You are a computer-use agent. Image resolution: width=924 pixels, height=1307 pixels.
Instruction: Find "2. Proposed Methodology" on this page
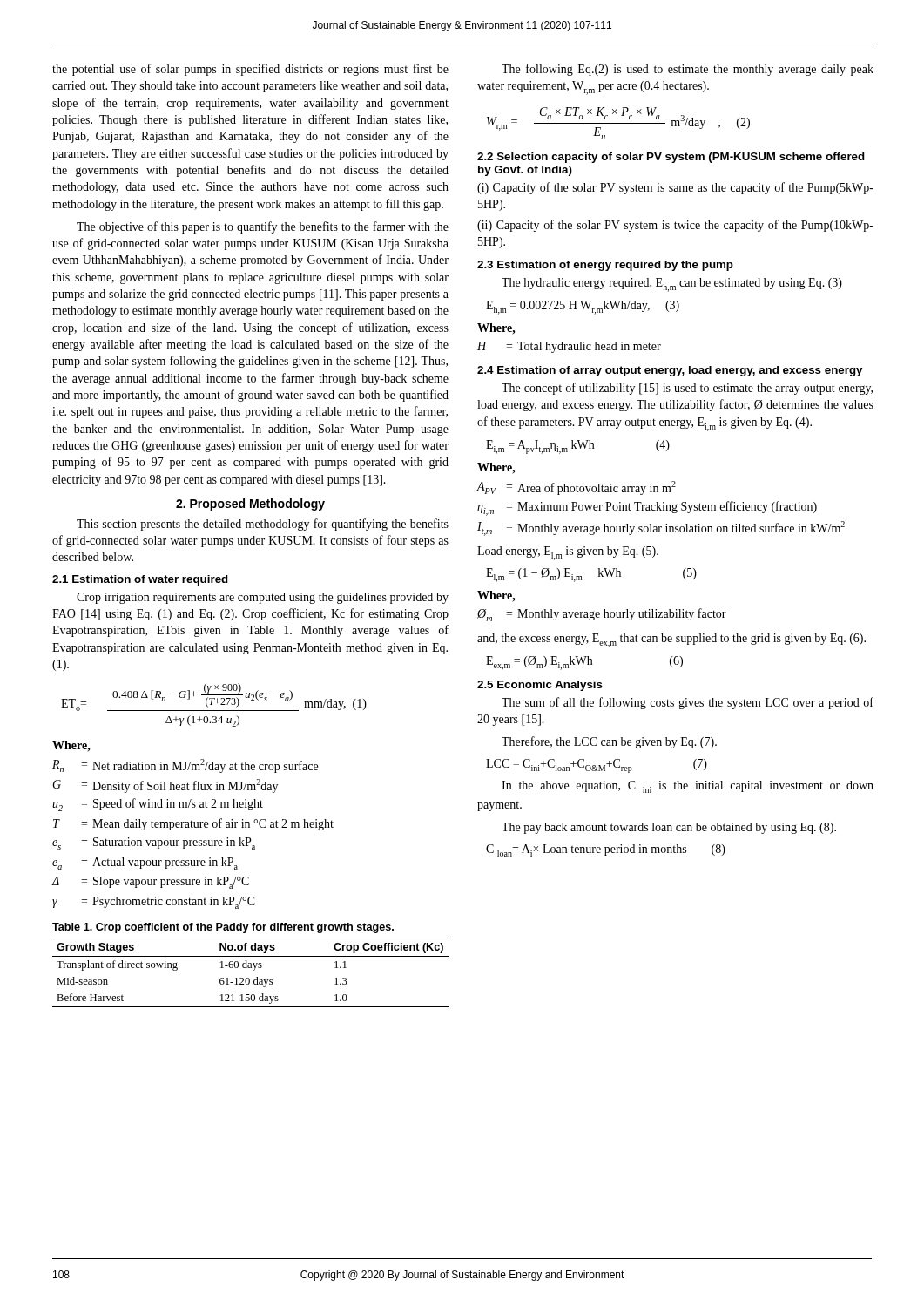point(250,503)
